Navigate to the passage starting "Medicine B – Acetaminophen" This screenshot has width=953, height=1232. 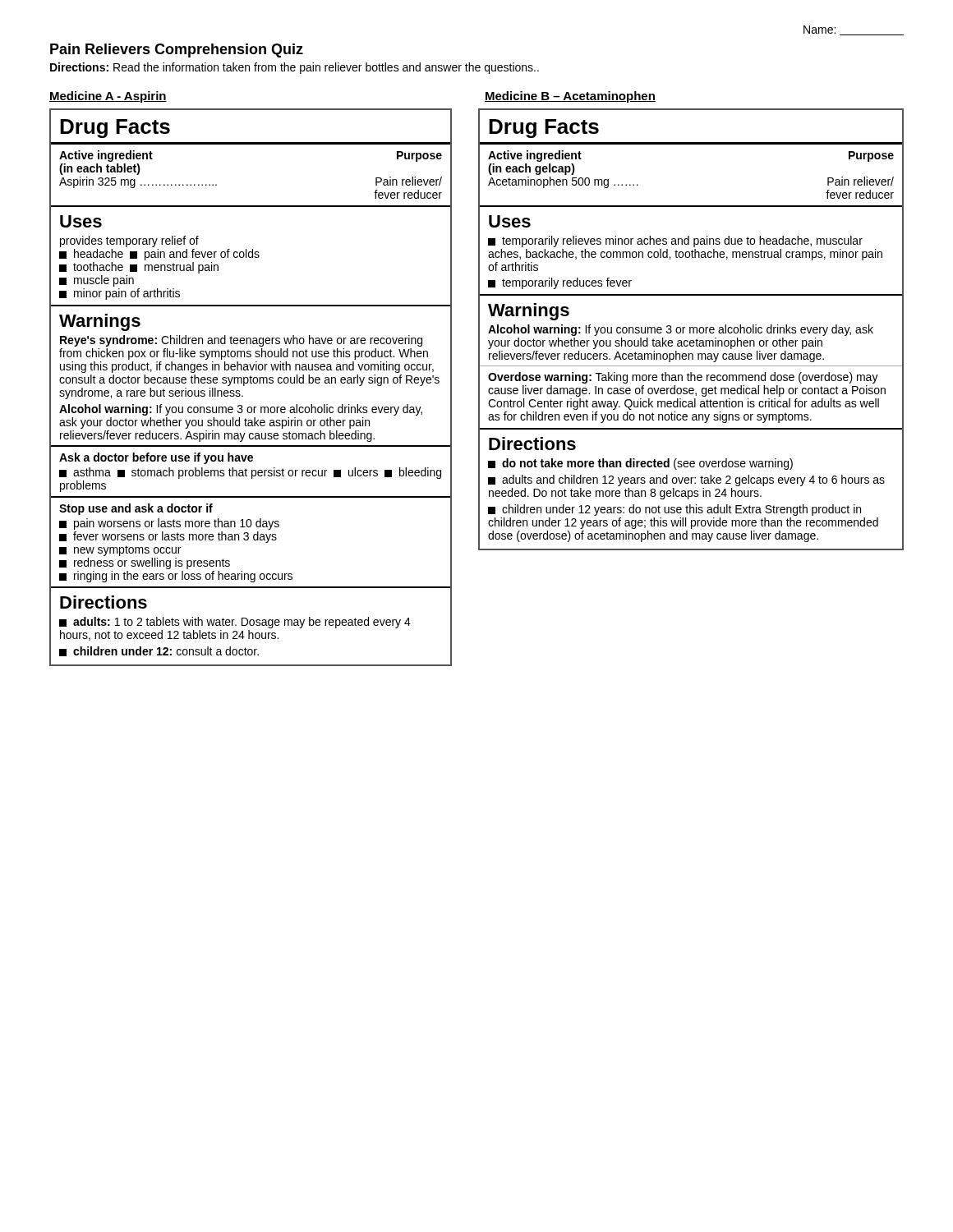[x=570, y=96]
